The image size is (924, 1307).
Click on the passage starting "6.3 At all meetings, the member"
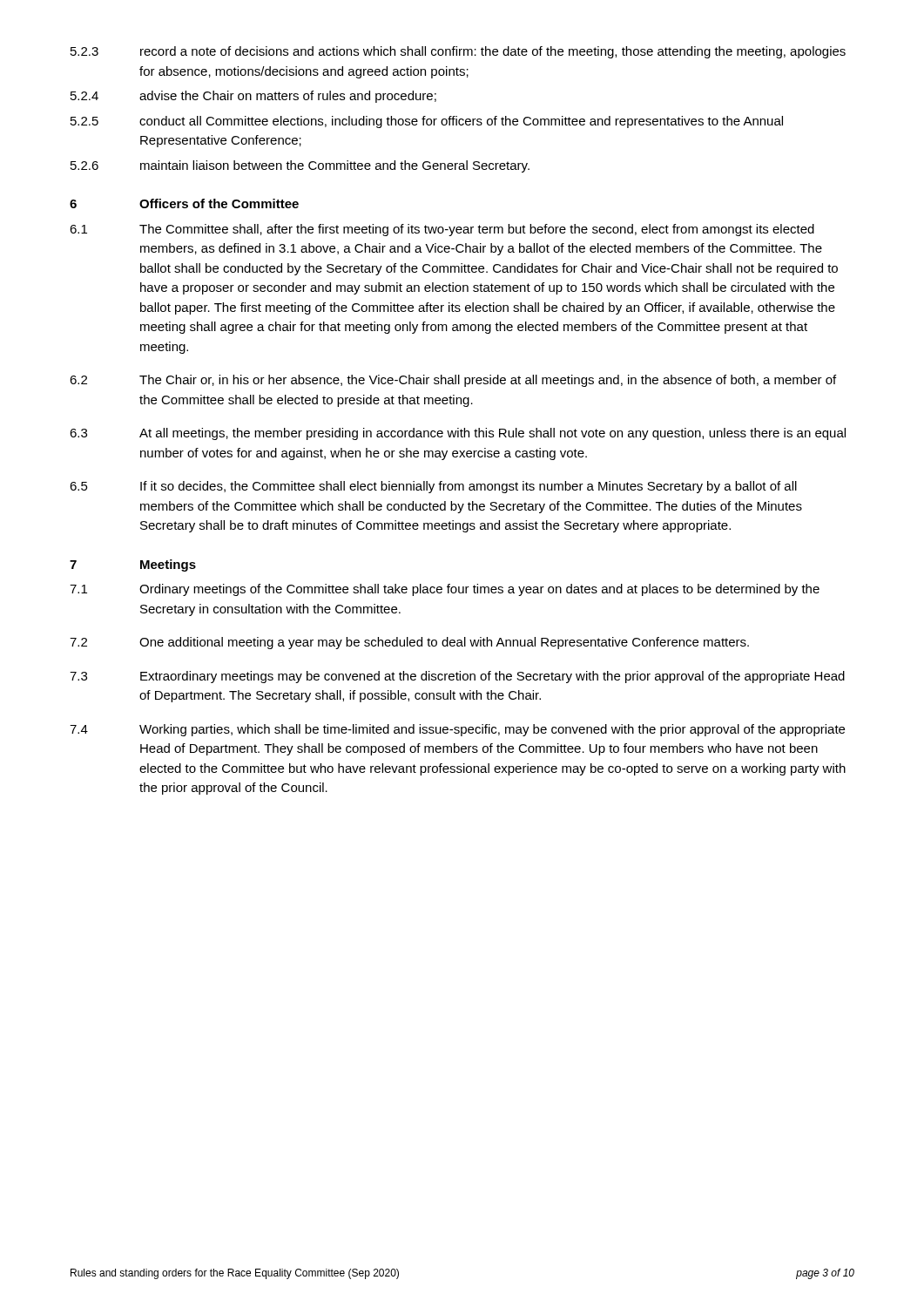click(462, 443)
